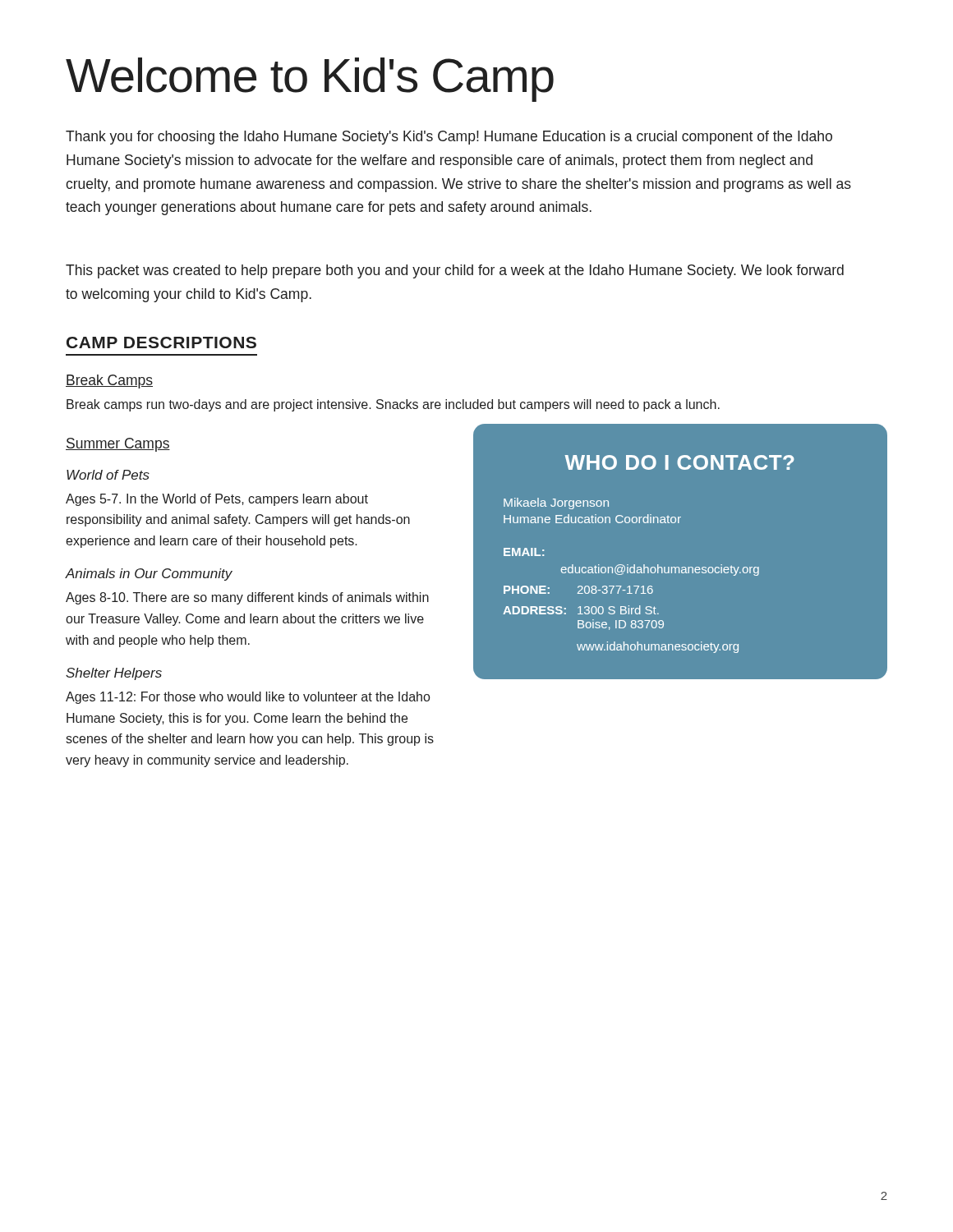Screen dimensions: 1232x953
Task: Where does it say "CAMP DESCRIPTIONS"?
Action: click(x=162, y=342)
